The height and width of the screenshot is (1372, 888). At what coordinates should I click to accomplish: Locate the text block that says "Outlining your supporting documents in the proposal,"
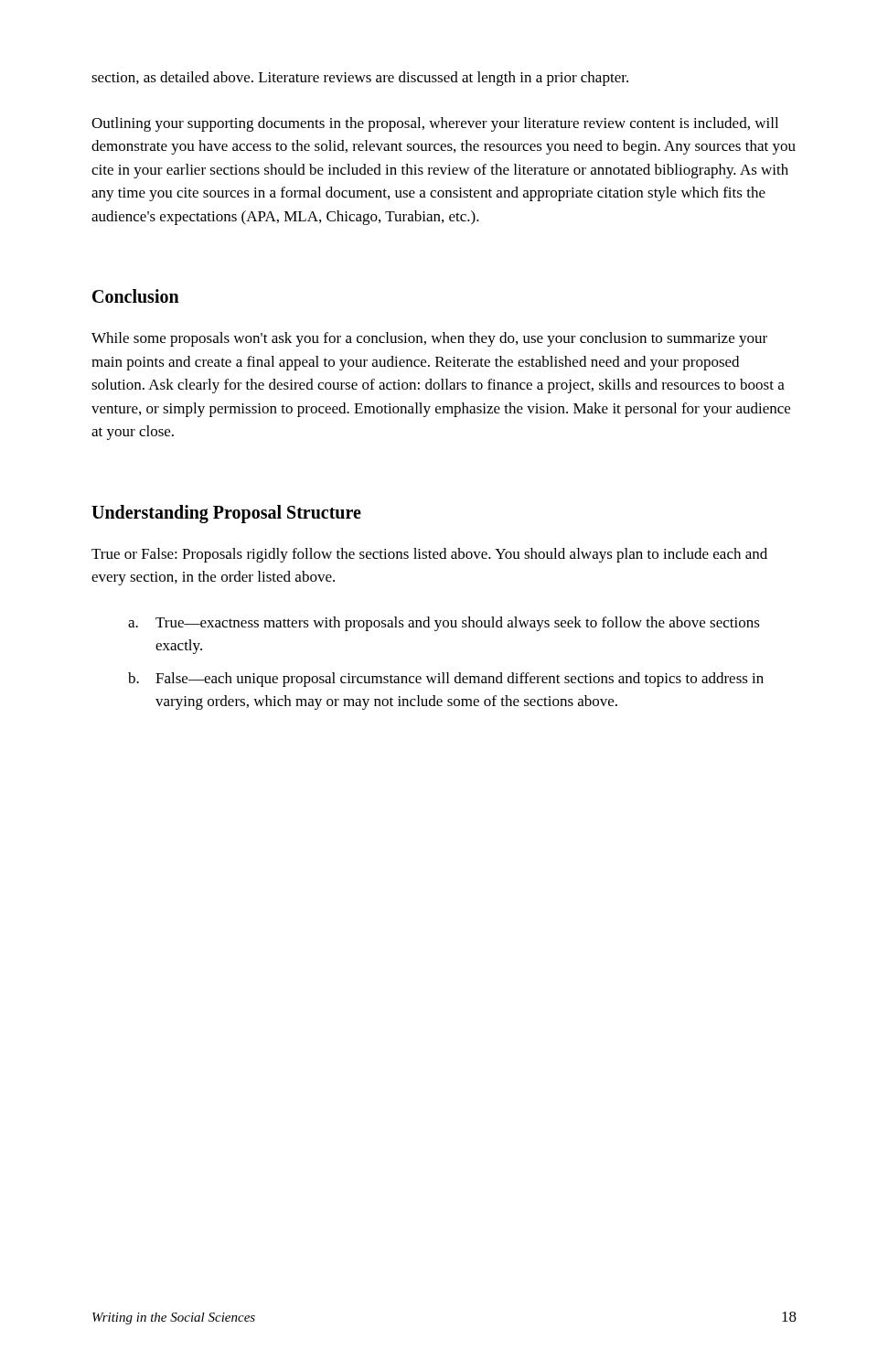444,169
